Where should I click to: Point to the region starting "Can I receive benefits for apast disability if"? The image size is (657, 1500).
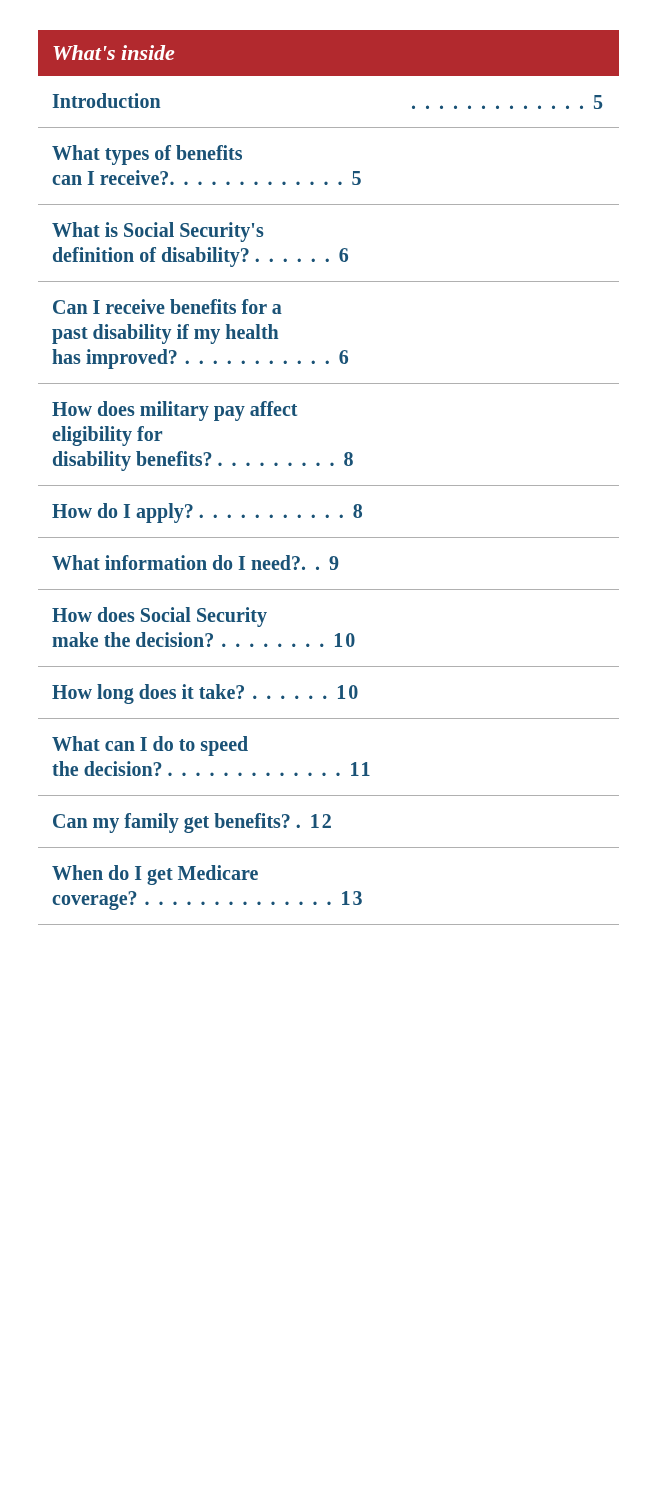pos(168,306)
